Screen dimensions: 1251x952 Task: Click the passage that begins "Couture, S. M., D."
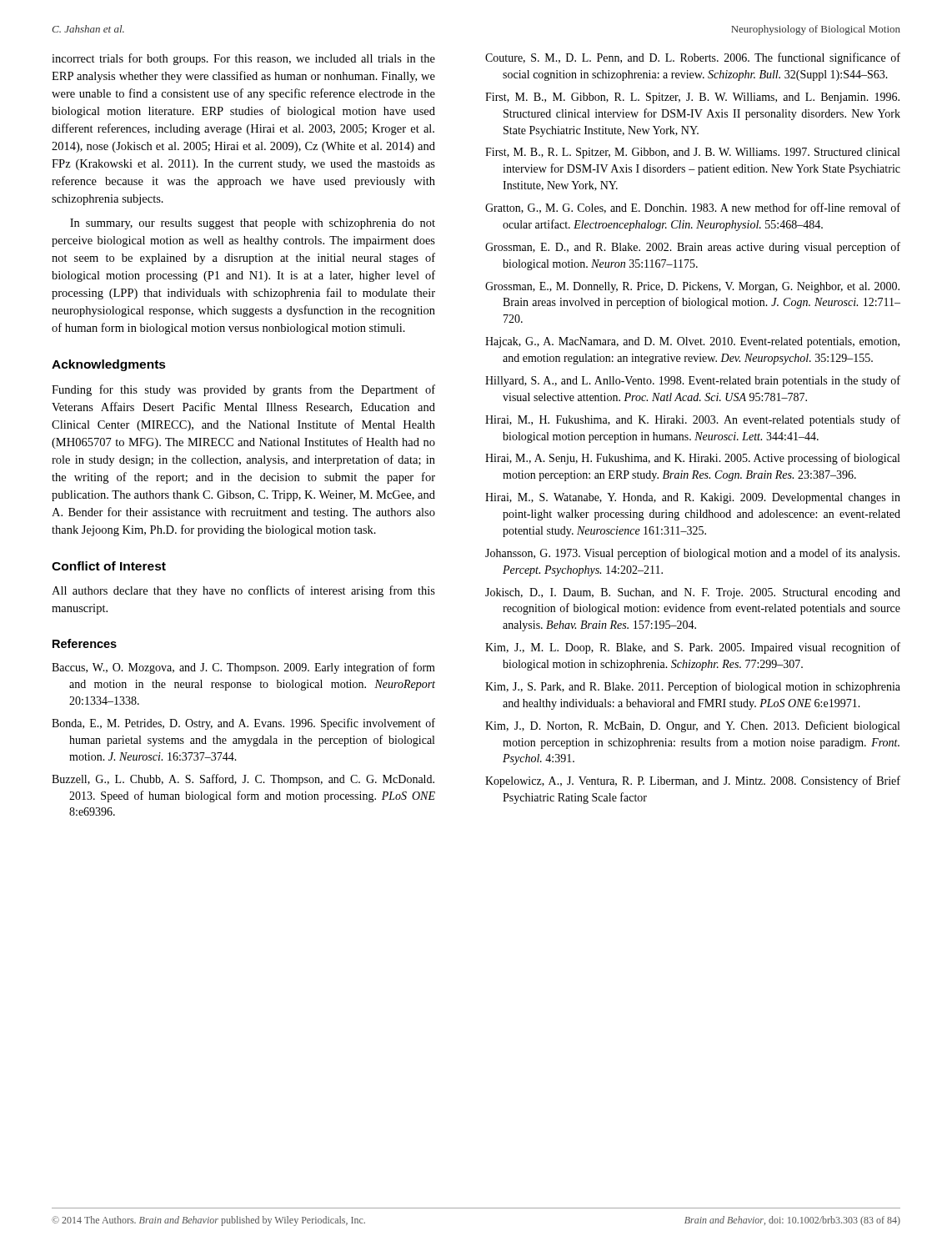coord(693,66)
